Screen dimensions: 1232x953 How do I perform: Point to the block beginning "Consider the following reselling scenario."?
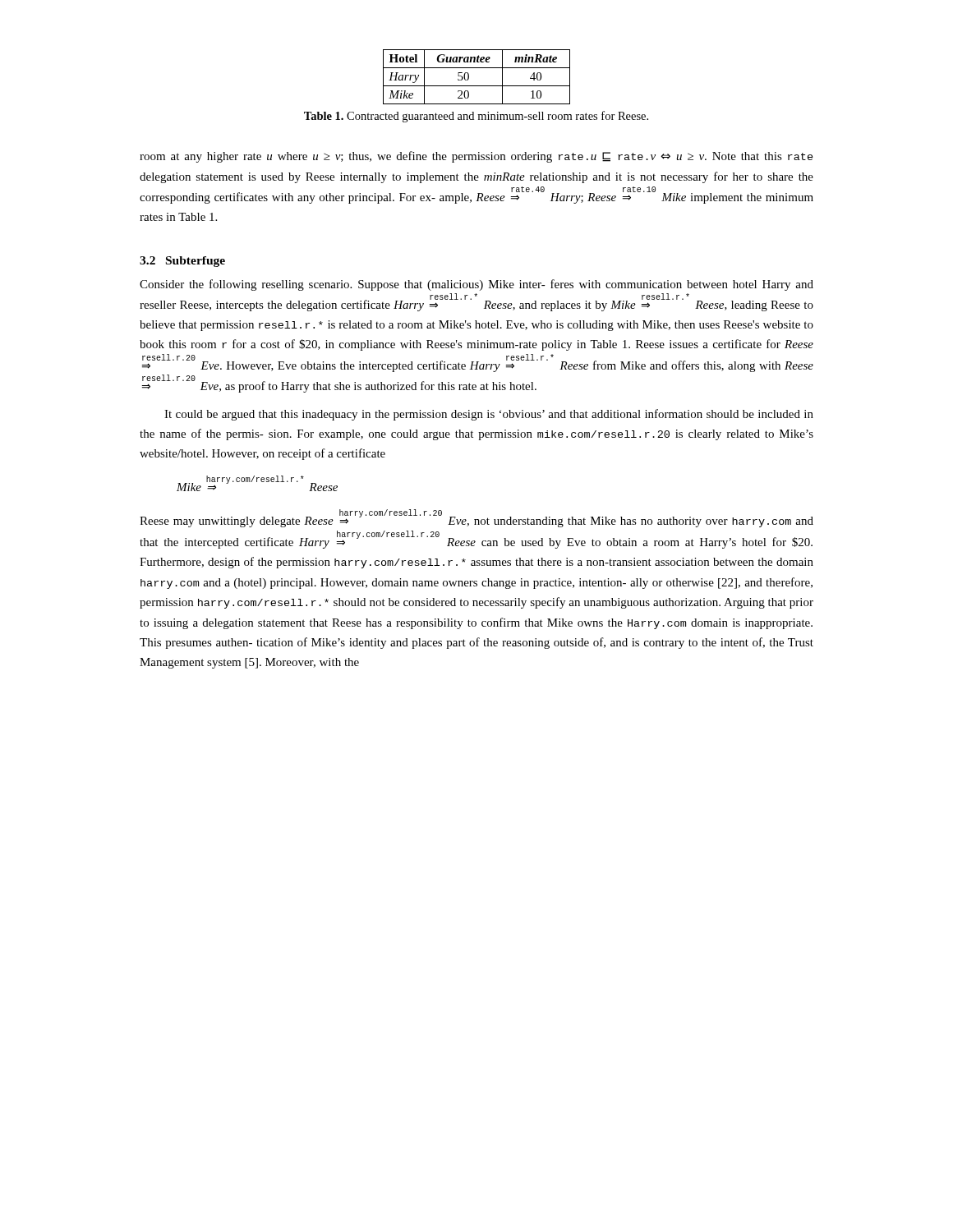coord(476,335)
